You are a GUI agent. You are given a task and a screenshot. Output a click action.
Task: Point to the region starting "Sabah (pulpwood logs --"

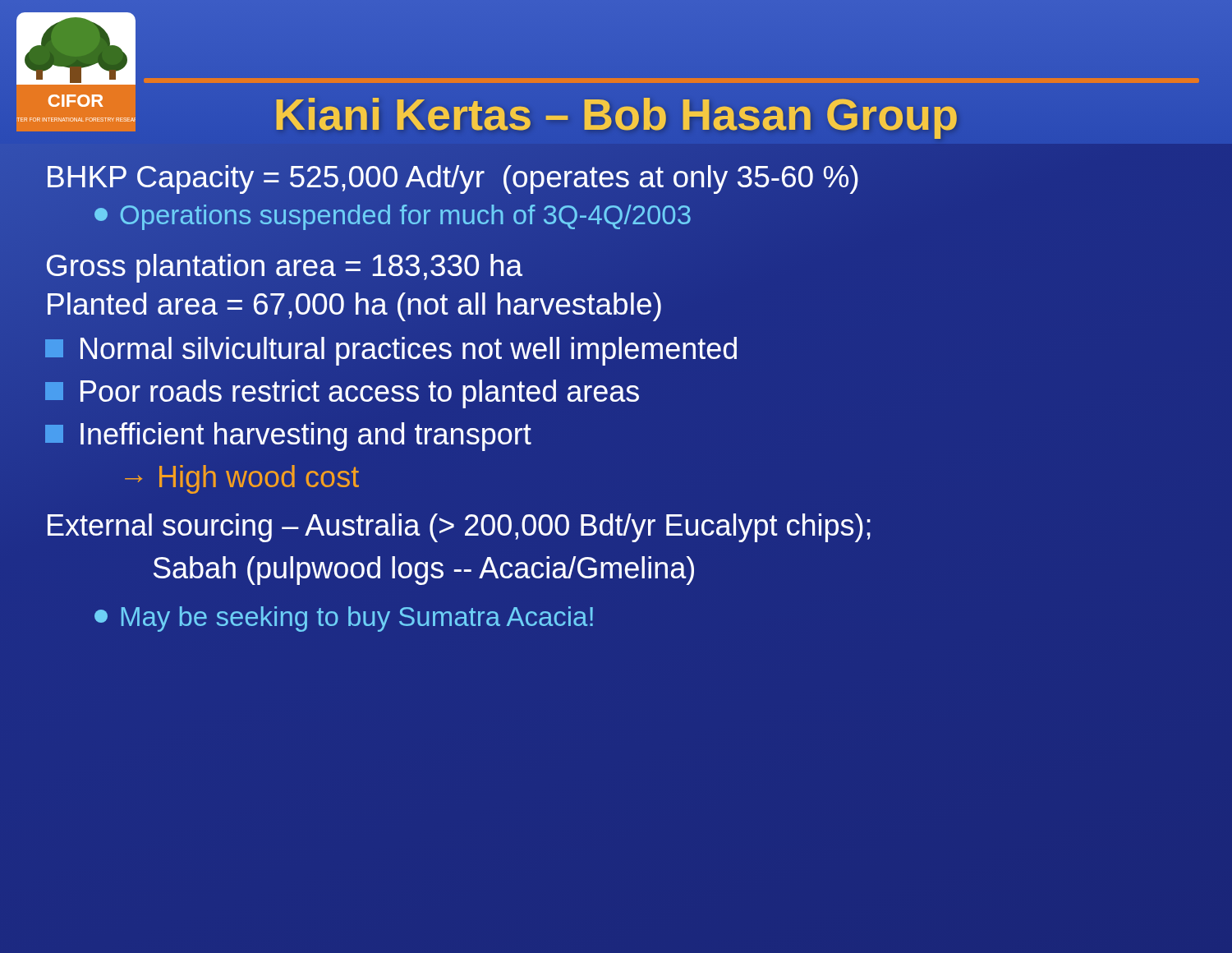click(x=424, y=568)
